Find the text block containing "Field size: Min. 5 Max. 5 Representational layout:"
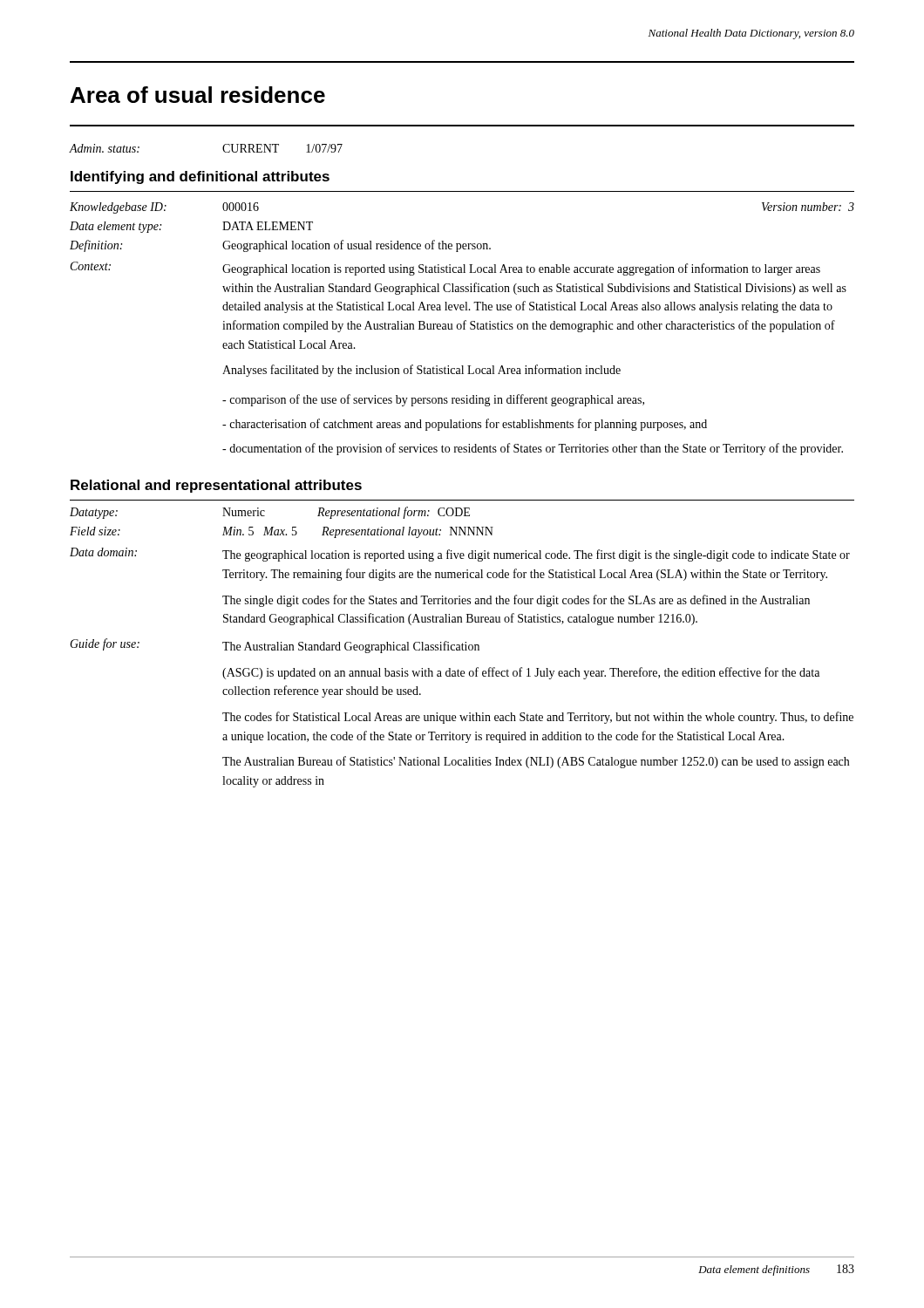 coord(281,532)
